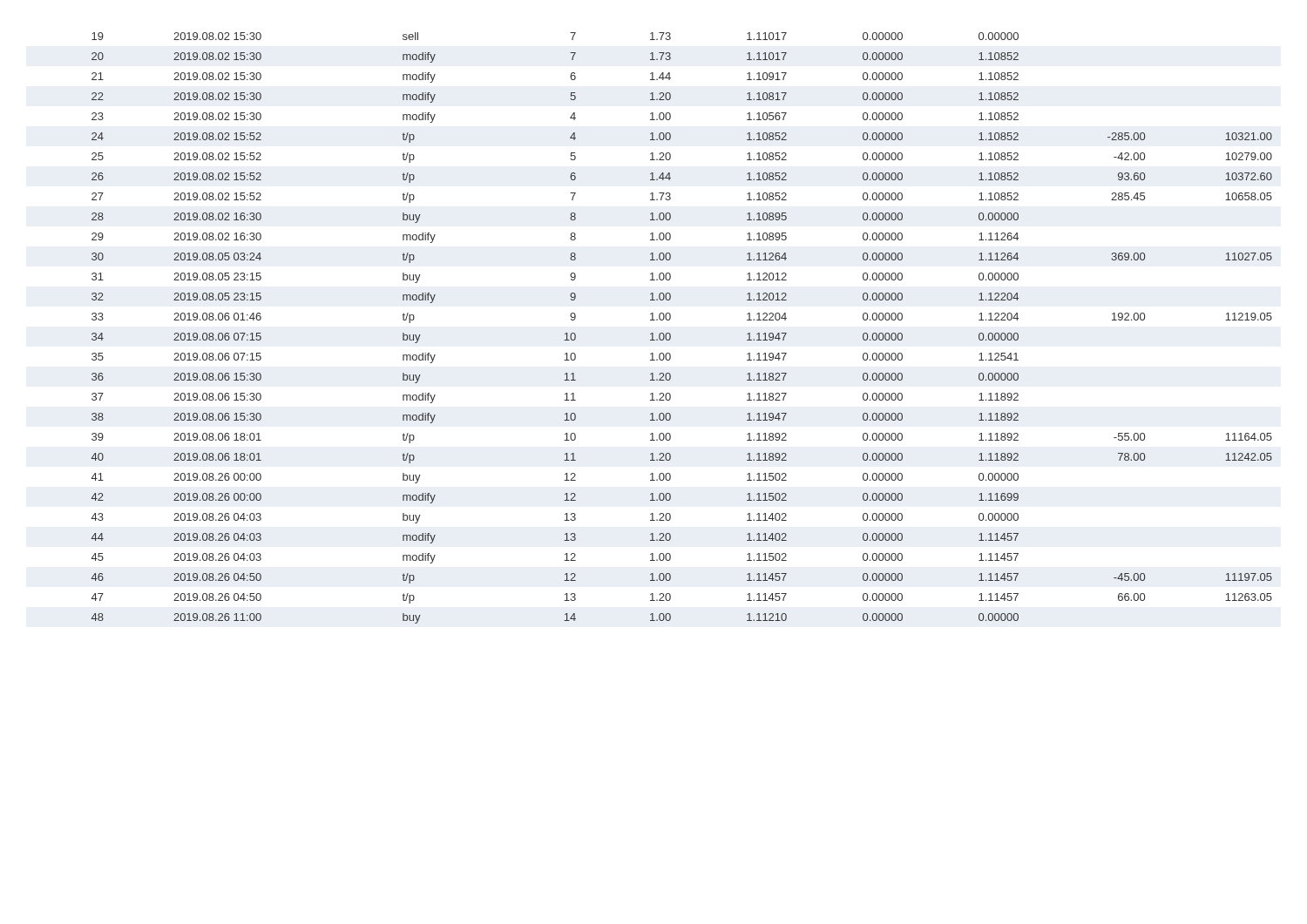
Task: Select the table that reads "2019.08.02 15:52"
Action: click(654, 327)
